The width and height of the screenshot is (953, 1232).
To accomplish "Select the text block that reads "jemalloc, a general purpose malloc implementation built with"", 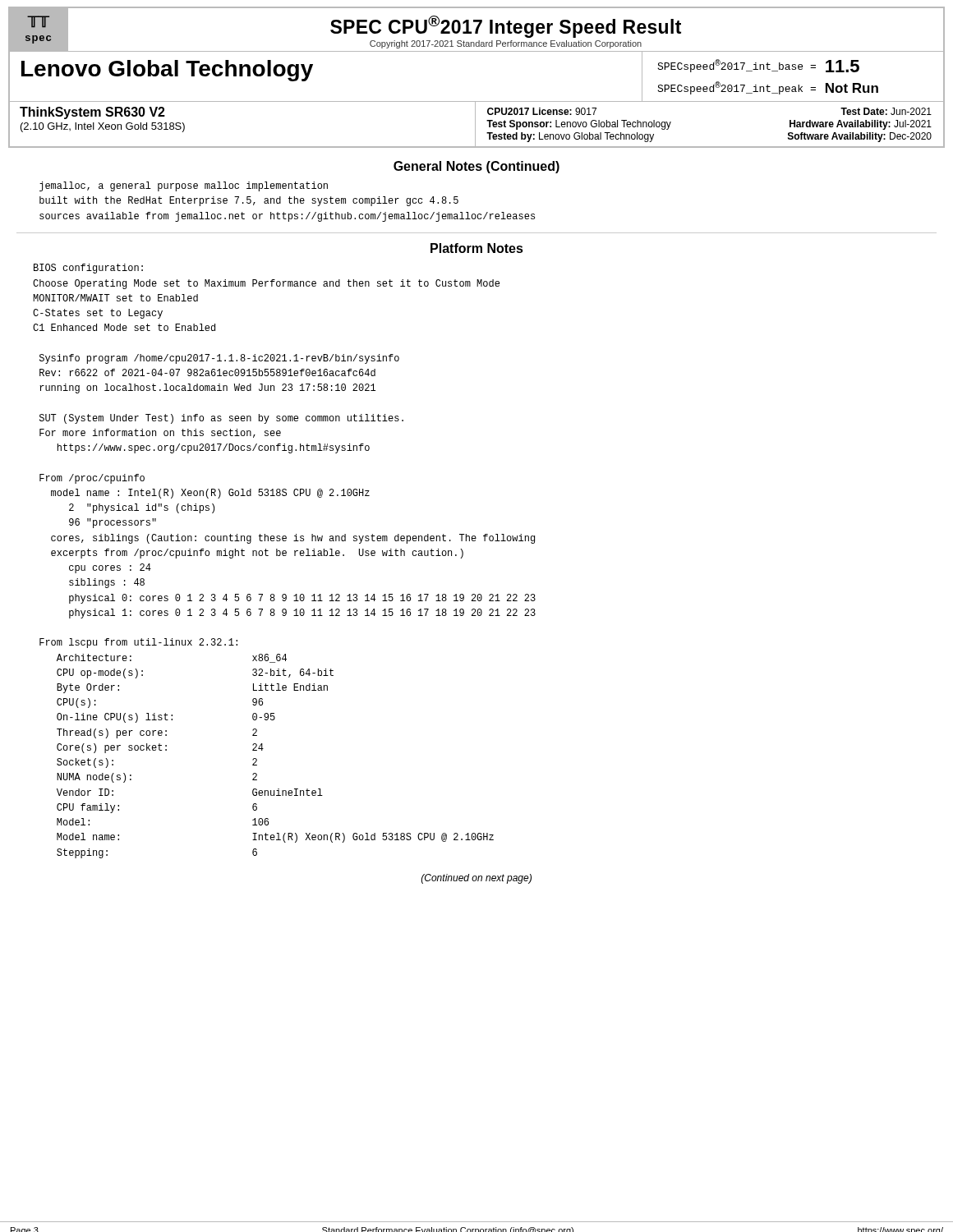I will (284, 201).
